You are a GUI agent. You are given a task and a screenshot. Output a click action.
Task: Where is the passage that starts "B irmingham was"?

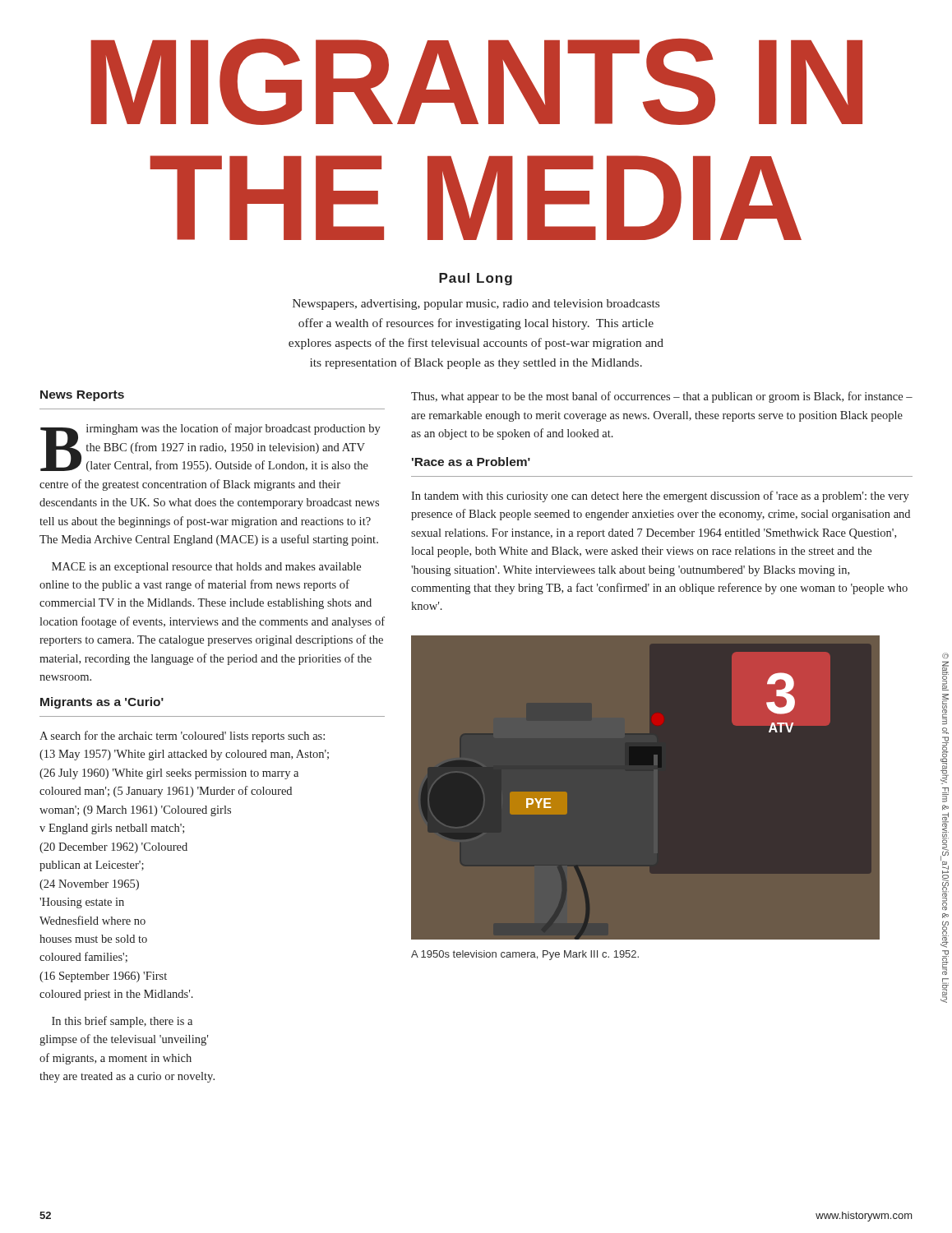[x=210, y=483]
